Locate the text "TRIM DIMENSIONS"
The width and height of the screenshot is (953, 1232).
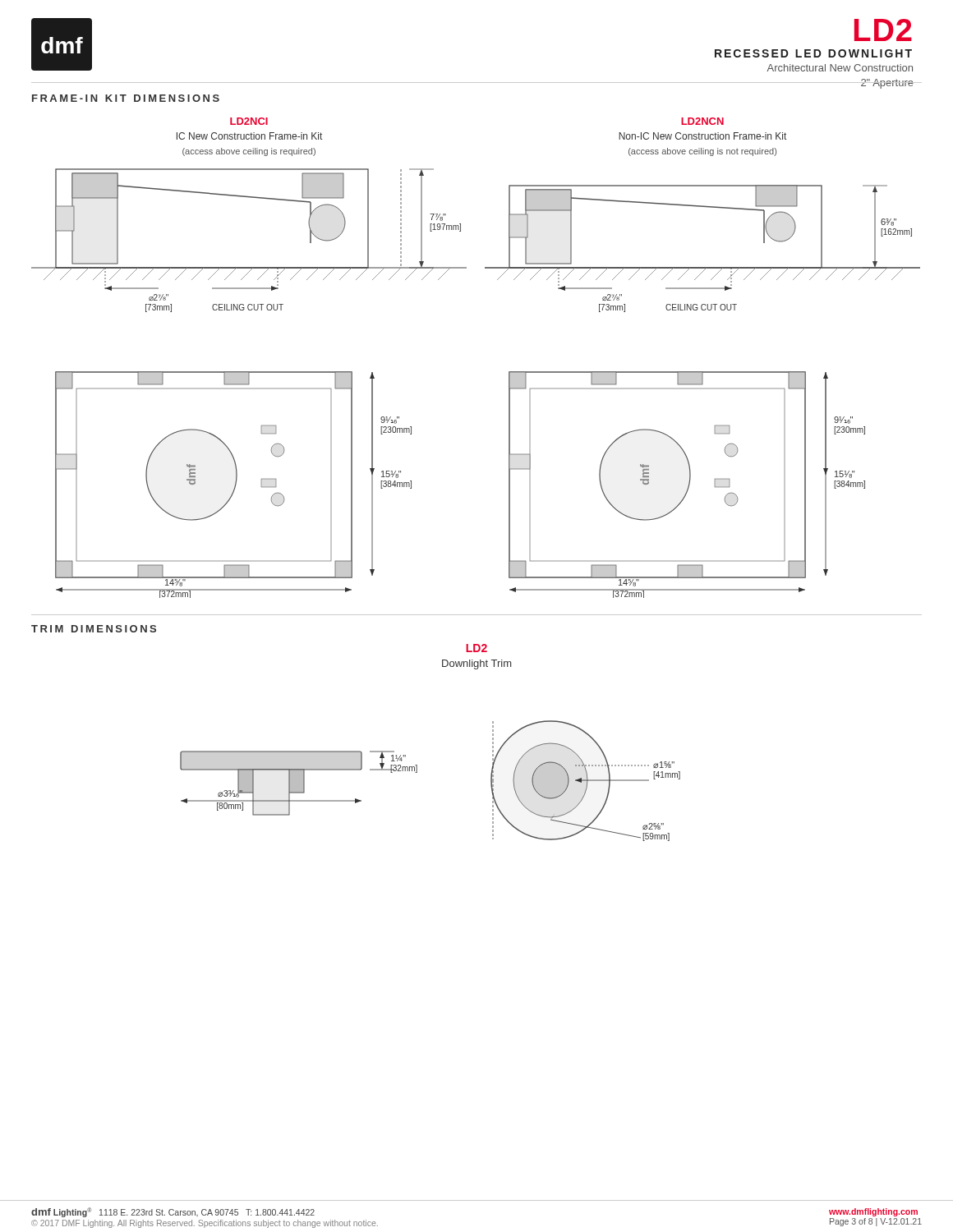coord(95,629)
